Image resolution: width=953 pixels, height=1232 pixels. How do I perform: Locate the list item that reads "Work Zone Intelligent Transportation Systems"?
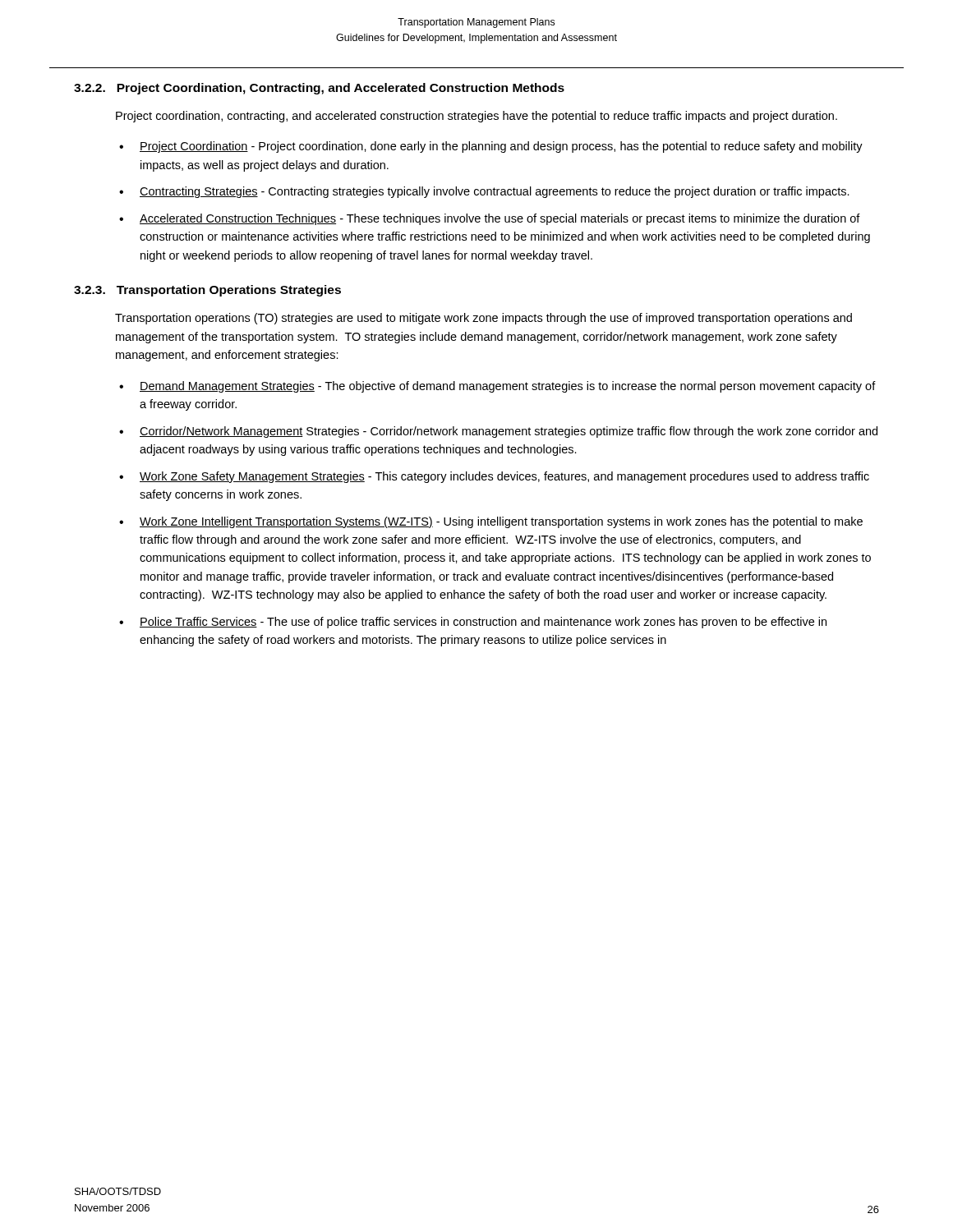[506, 558]
